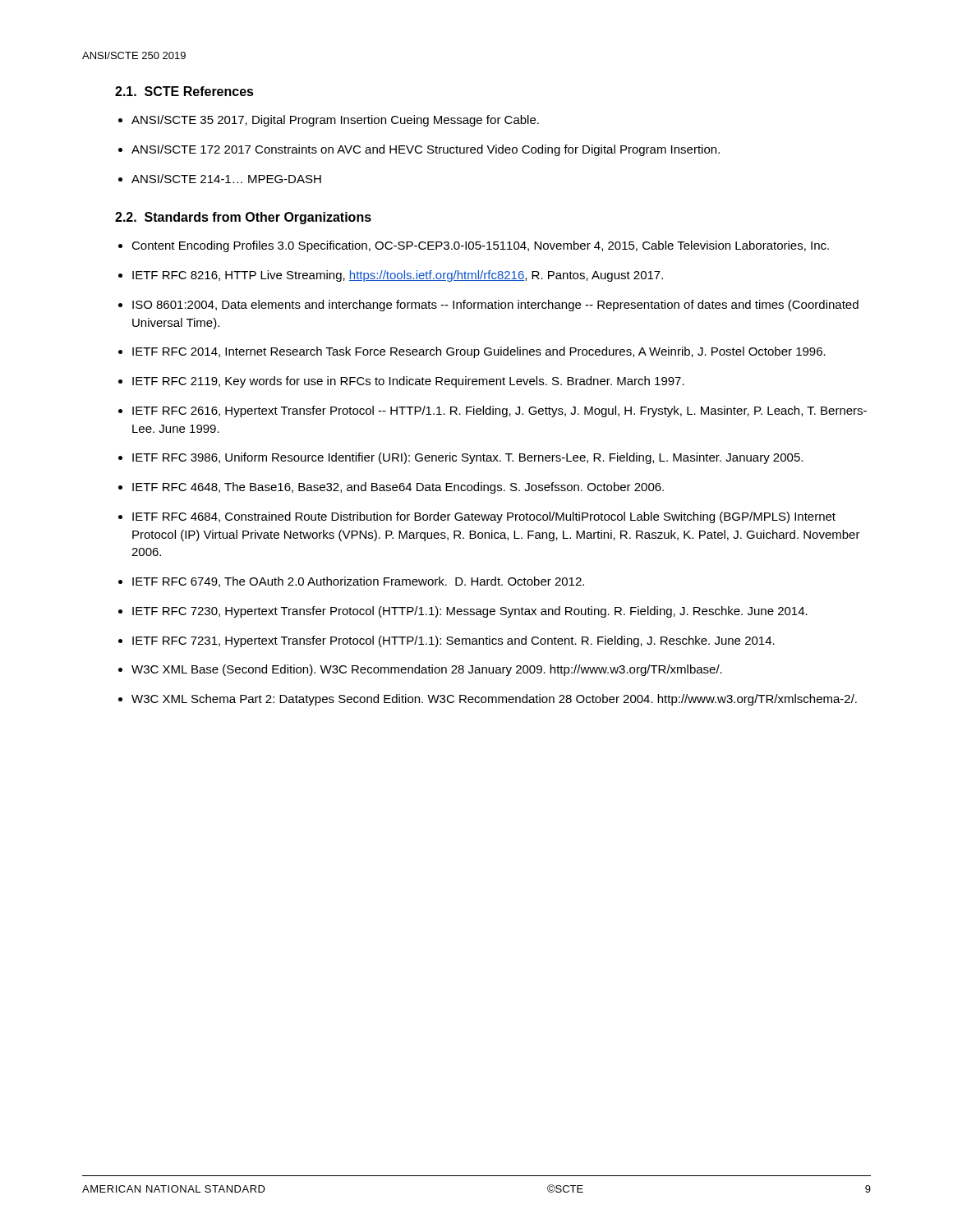
Task: Find the text block starting "IETF RFC 2119, Key words for use in"
Action: 408,381
